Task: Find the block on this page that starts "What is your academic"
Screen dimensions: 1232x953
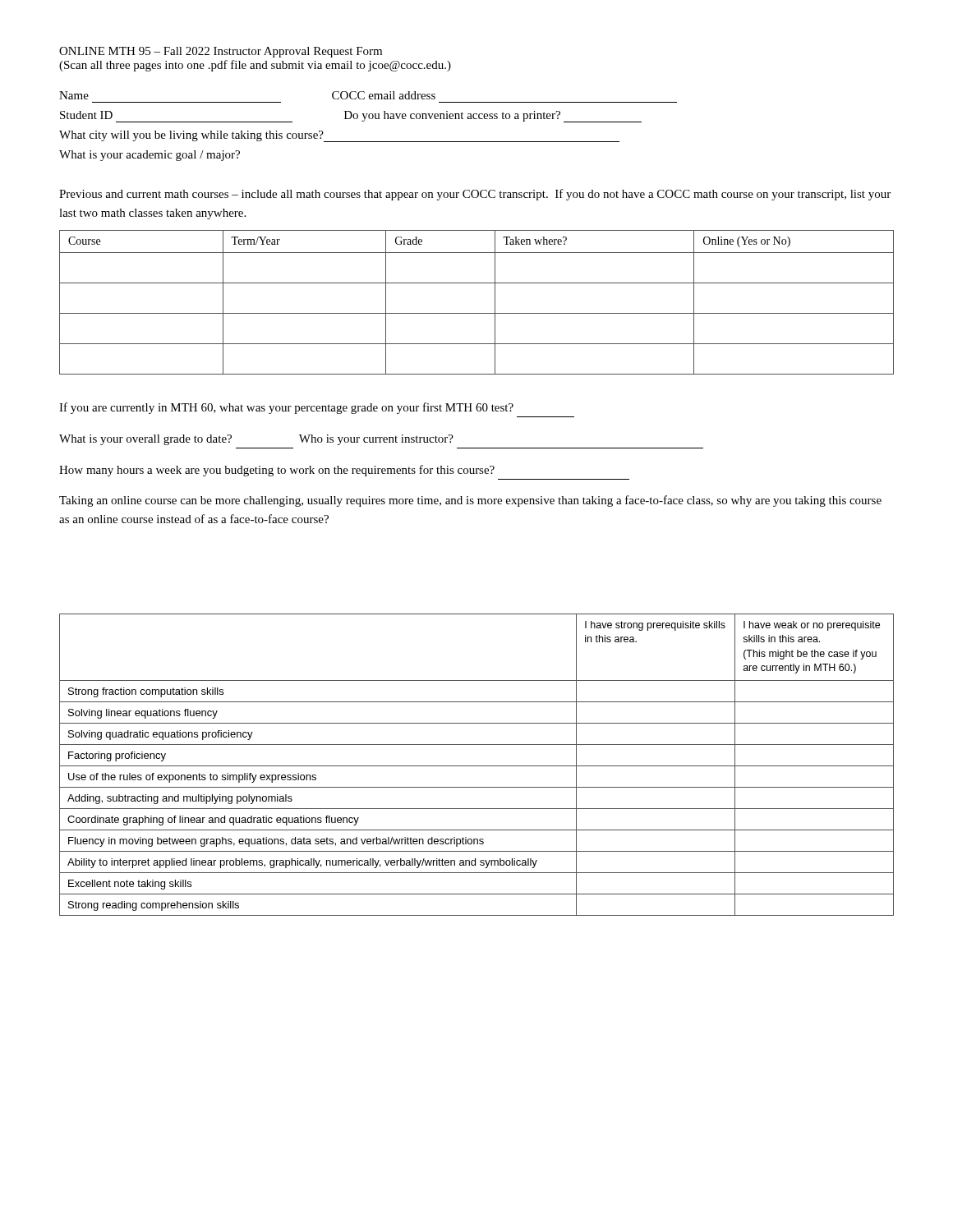Action: (x=150, y=154)
